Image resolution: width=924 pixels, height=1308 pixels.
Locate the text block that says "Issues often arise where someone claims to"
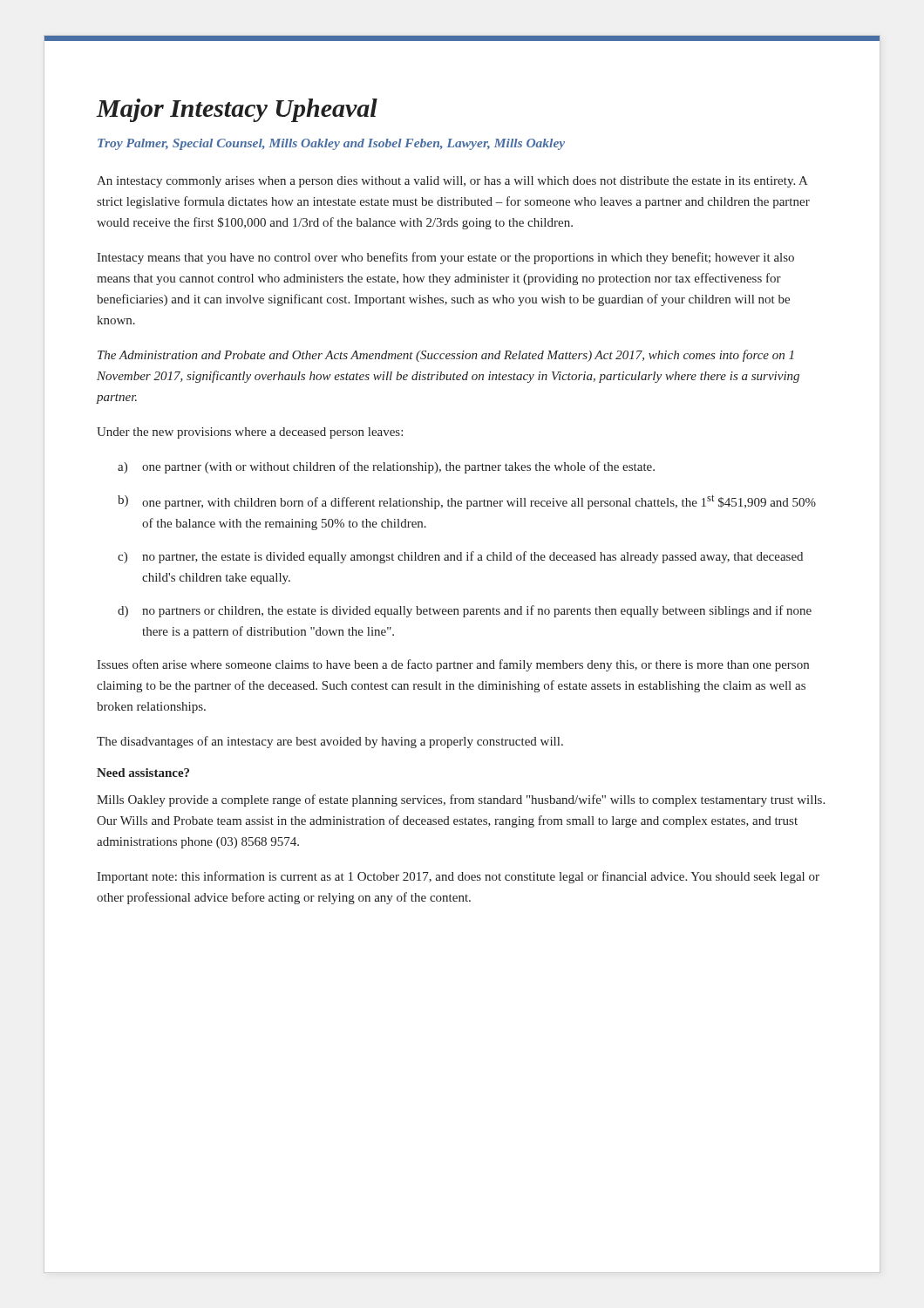point(462,685)
